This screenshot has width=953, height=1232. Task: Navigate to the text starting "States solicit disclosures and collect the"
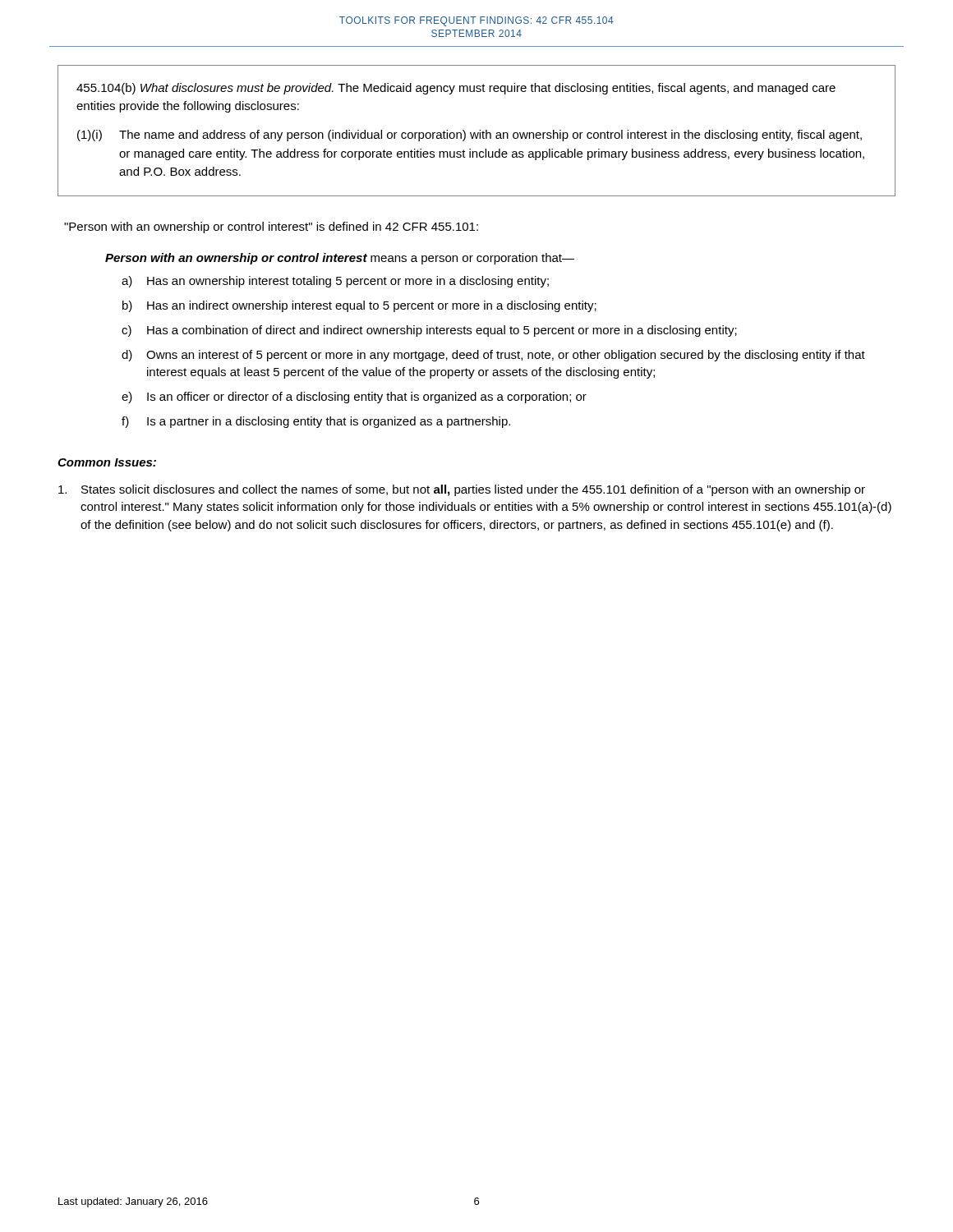point(476,507)
